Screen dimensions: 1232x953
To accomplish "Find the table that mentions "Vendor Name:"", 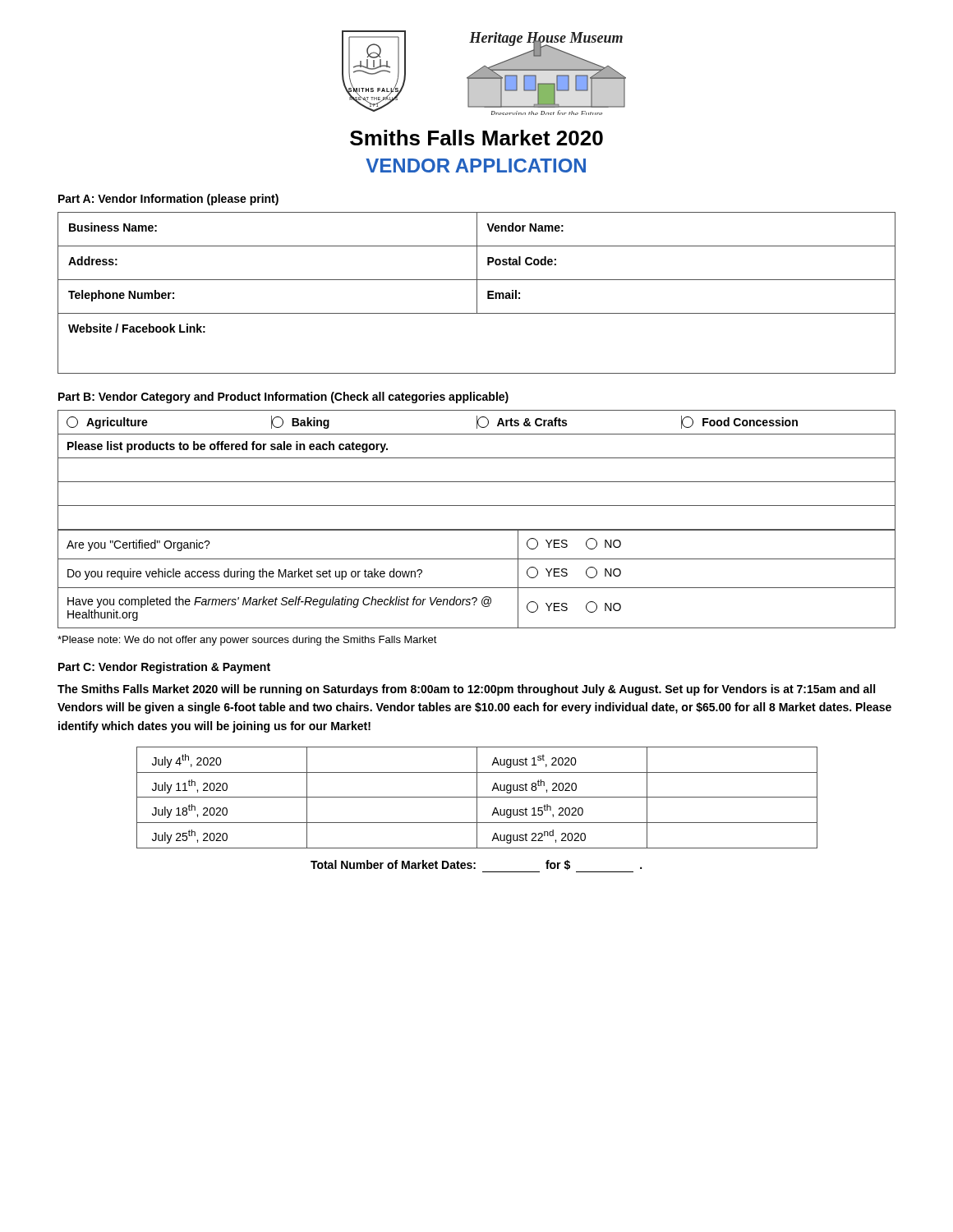I will (476, 293).
